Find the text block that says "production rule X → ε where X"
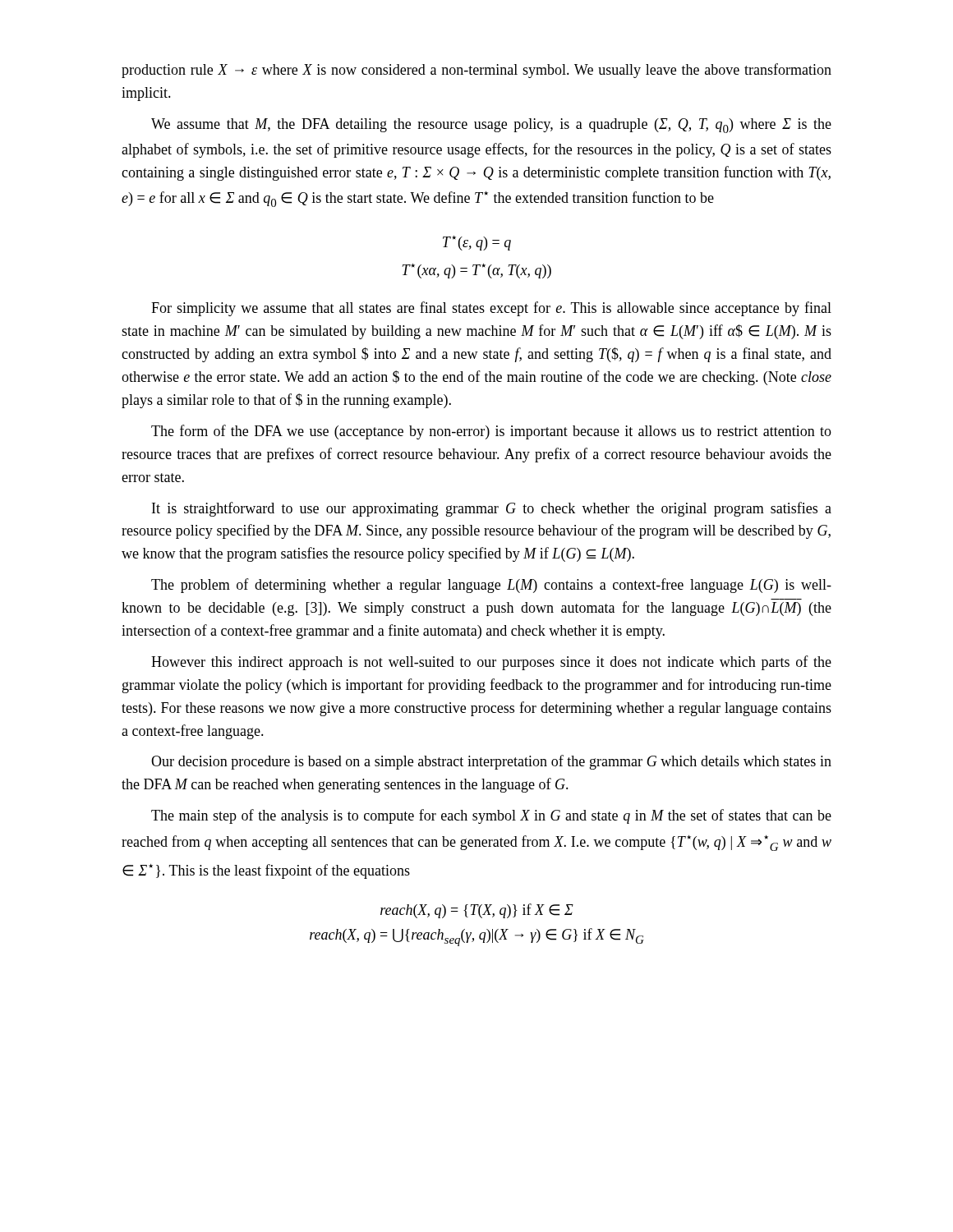This screenshot has height=1232, width=953. tap(476, 81)
